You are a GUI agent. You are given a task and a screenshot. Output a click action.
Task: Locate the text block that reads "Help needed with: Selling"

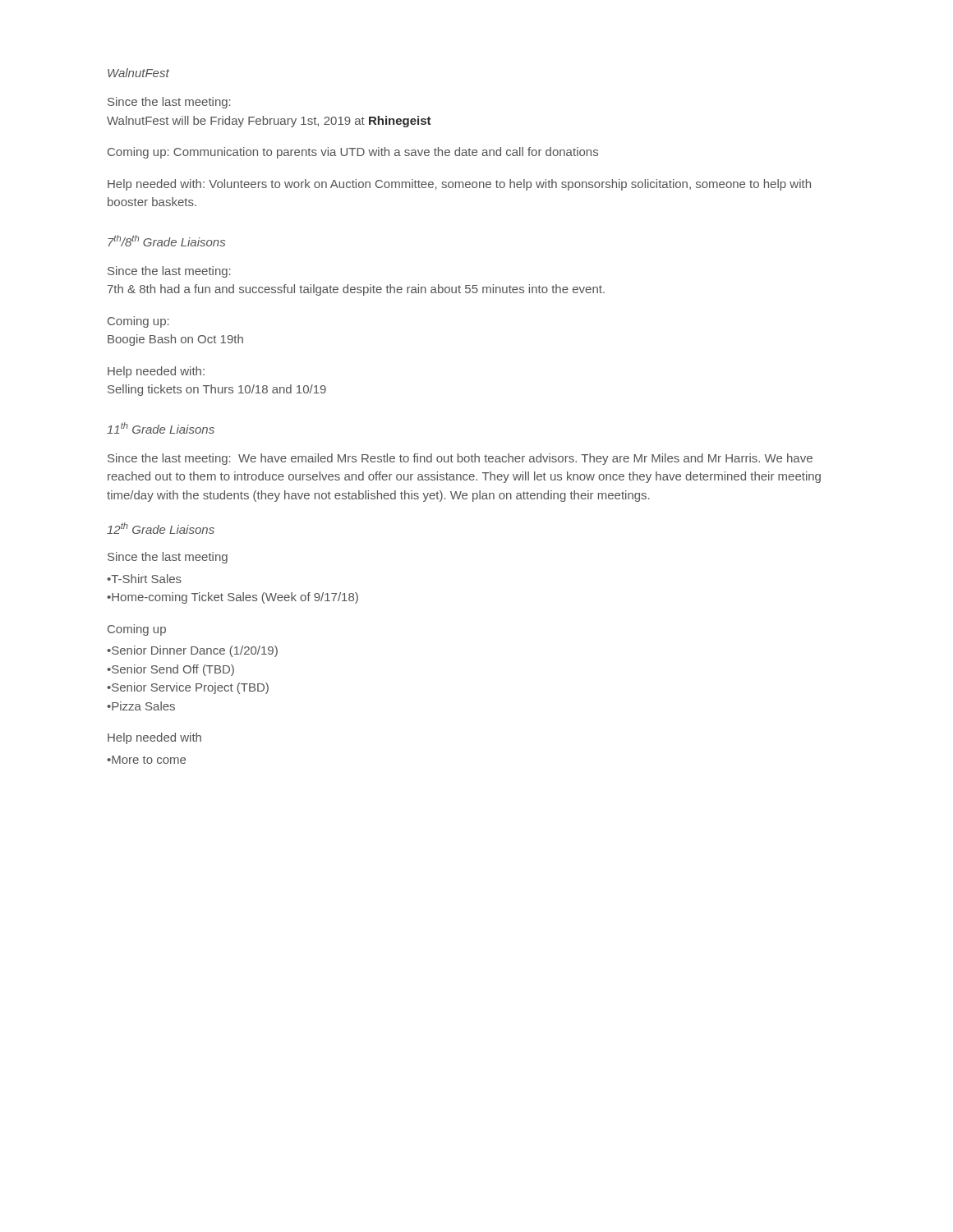pyautogui.click(x=217, y=380)
